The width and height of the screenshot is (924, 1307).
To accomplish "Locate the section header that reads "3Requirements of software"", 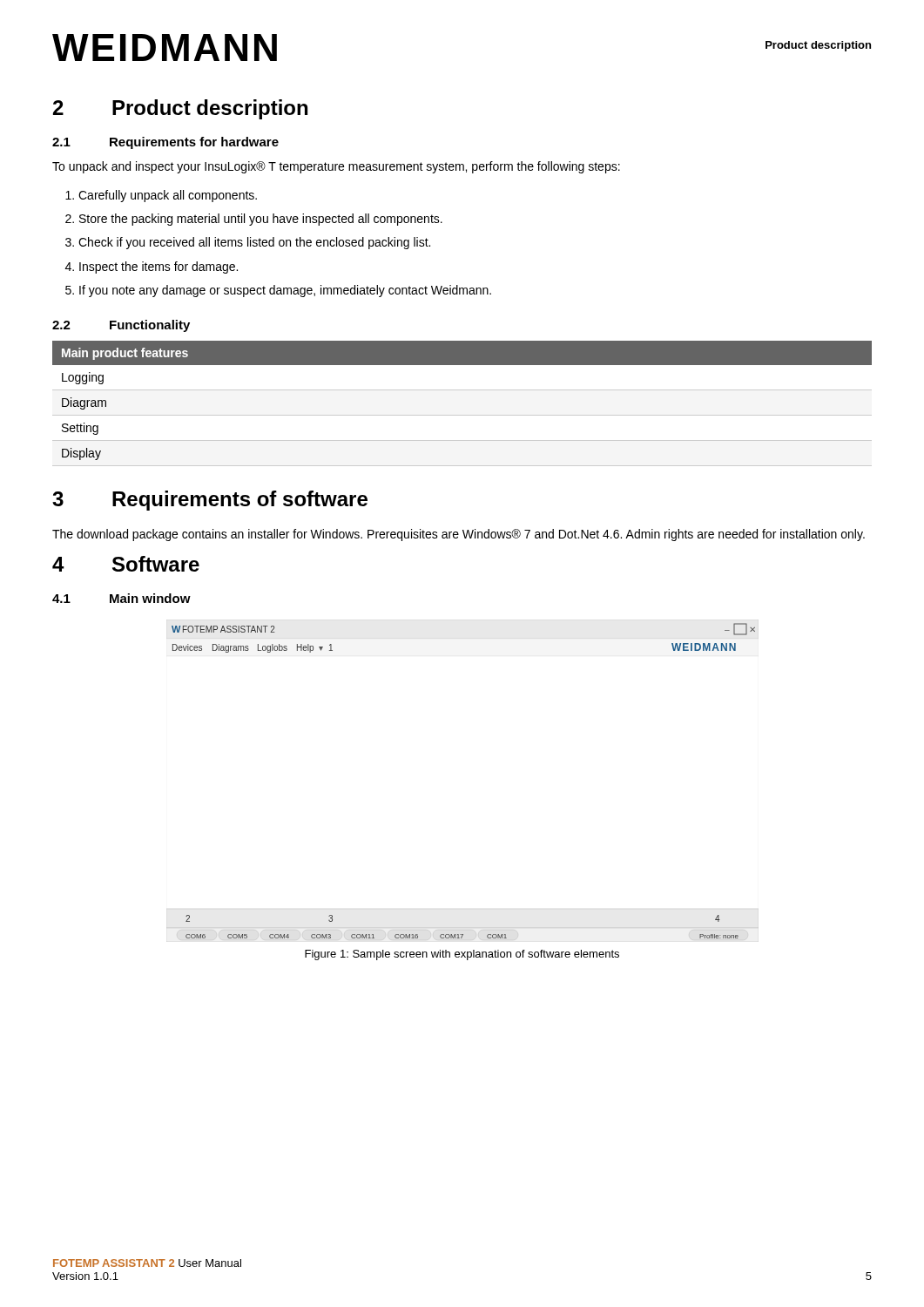I will point(210,501).
